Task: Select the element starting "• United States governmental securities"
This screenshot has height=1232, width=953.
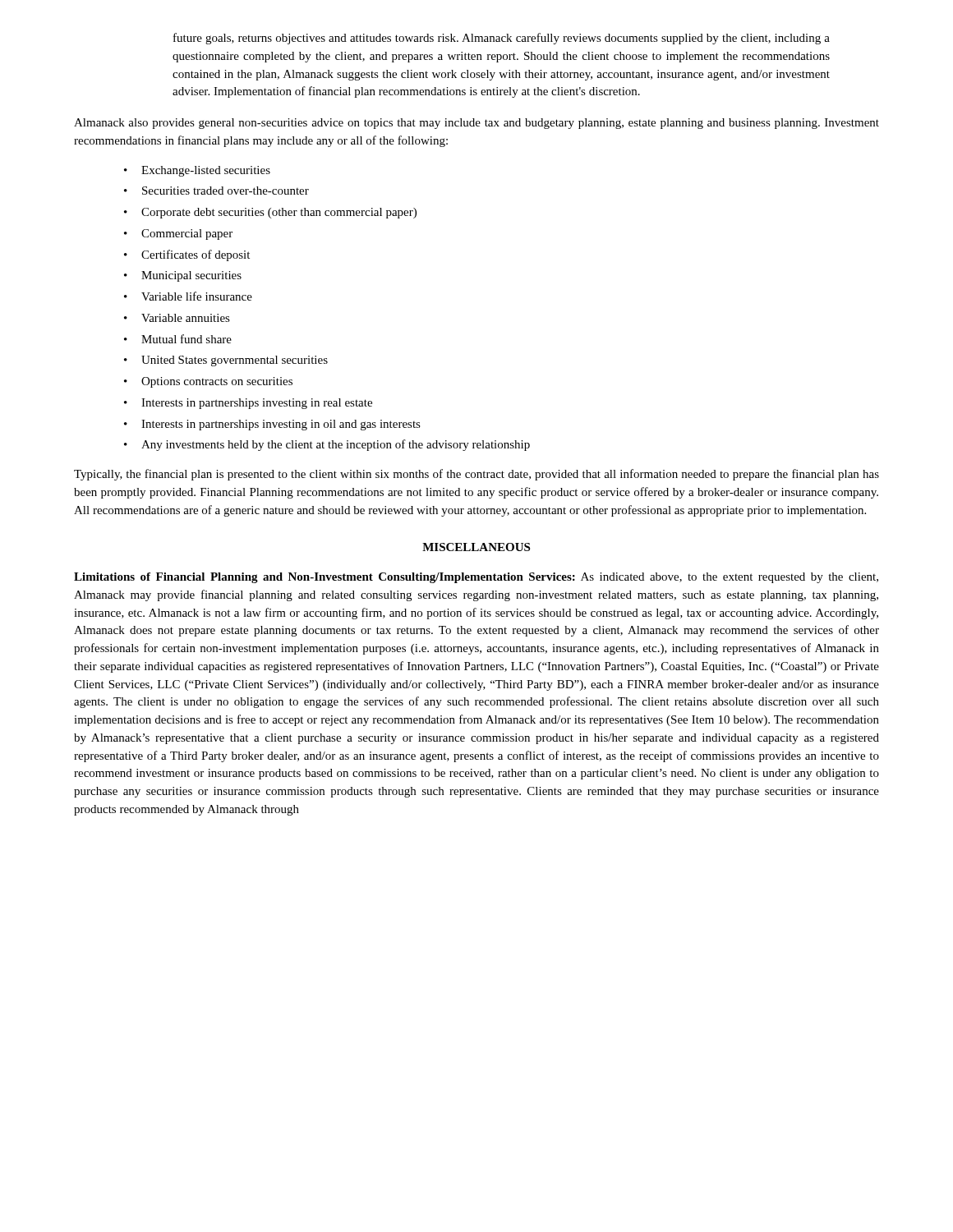Action: (226, 361)
